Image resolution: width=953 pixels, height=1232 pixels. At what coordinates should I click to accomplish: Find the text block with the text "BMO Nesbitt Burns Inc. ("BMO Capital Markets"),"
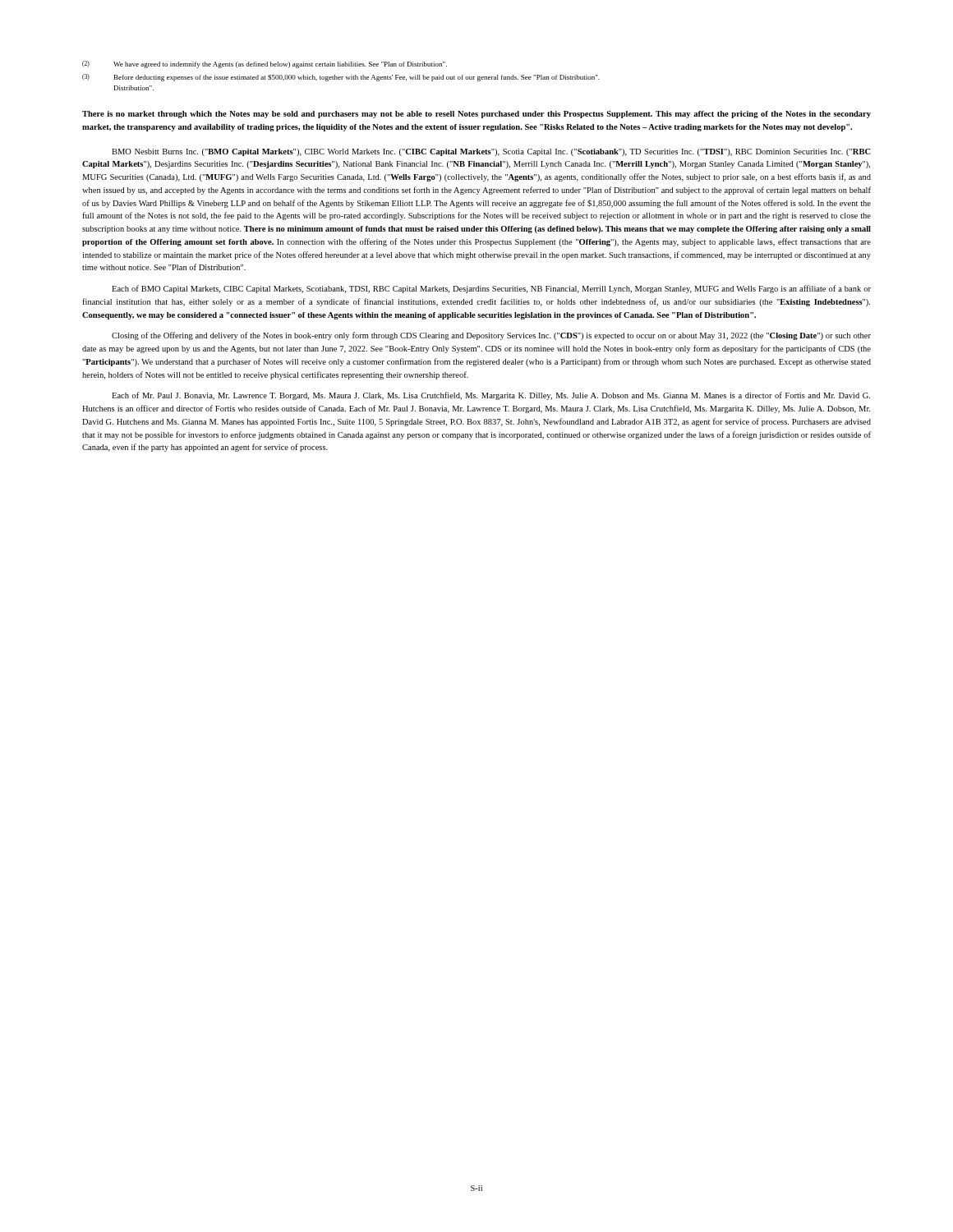(x=476, y=210)
